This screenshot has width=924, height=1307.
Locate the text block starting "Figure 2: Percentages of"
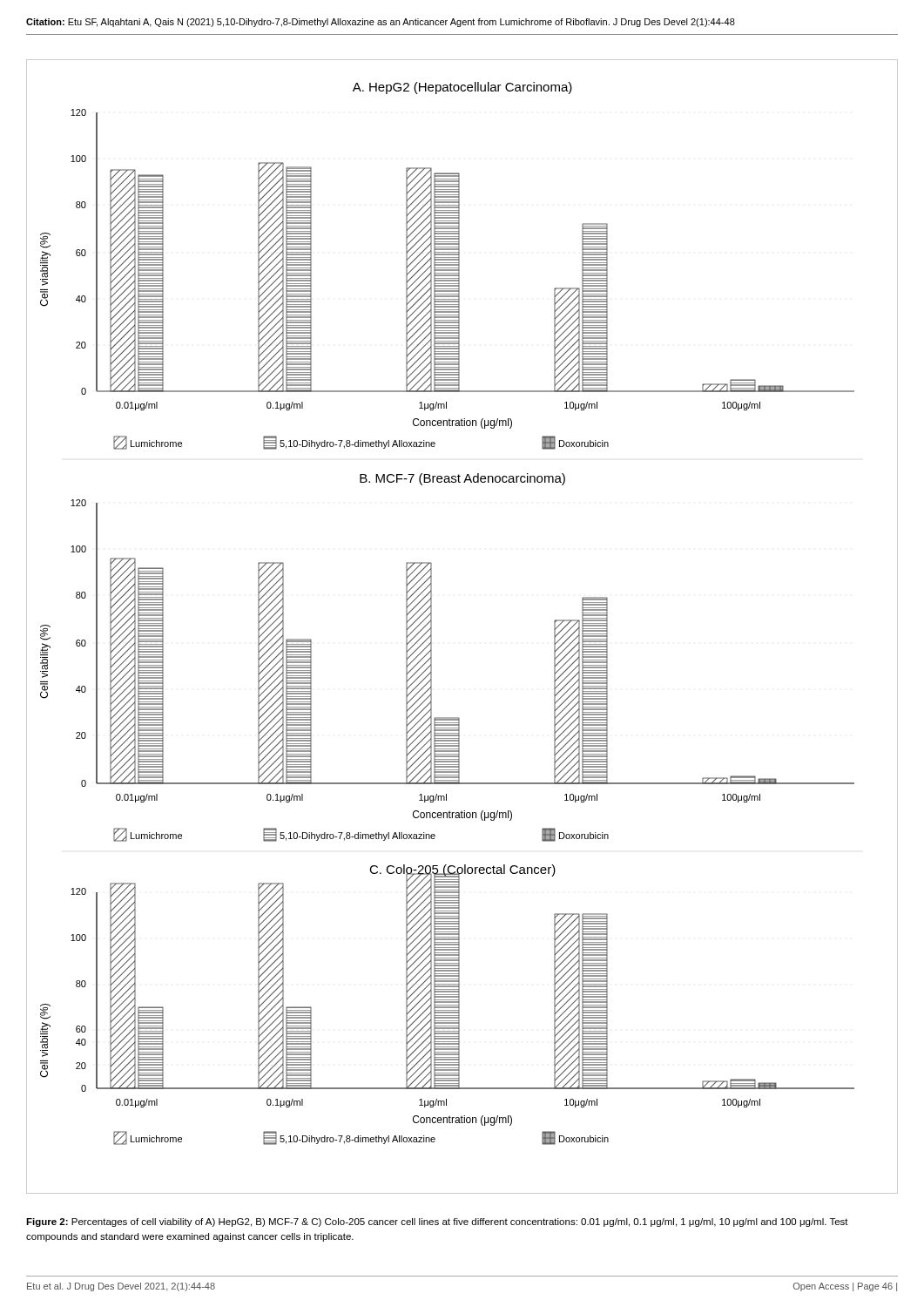[437, 1229]
